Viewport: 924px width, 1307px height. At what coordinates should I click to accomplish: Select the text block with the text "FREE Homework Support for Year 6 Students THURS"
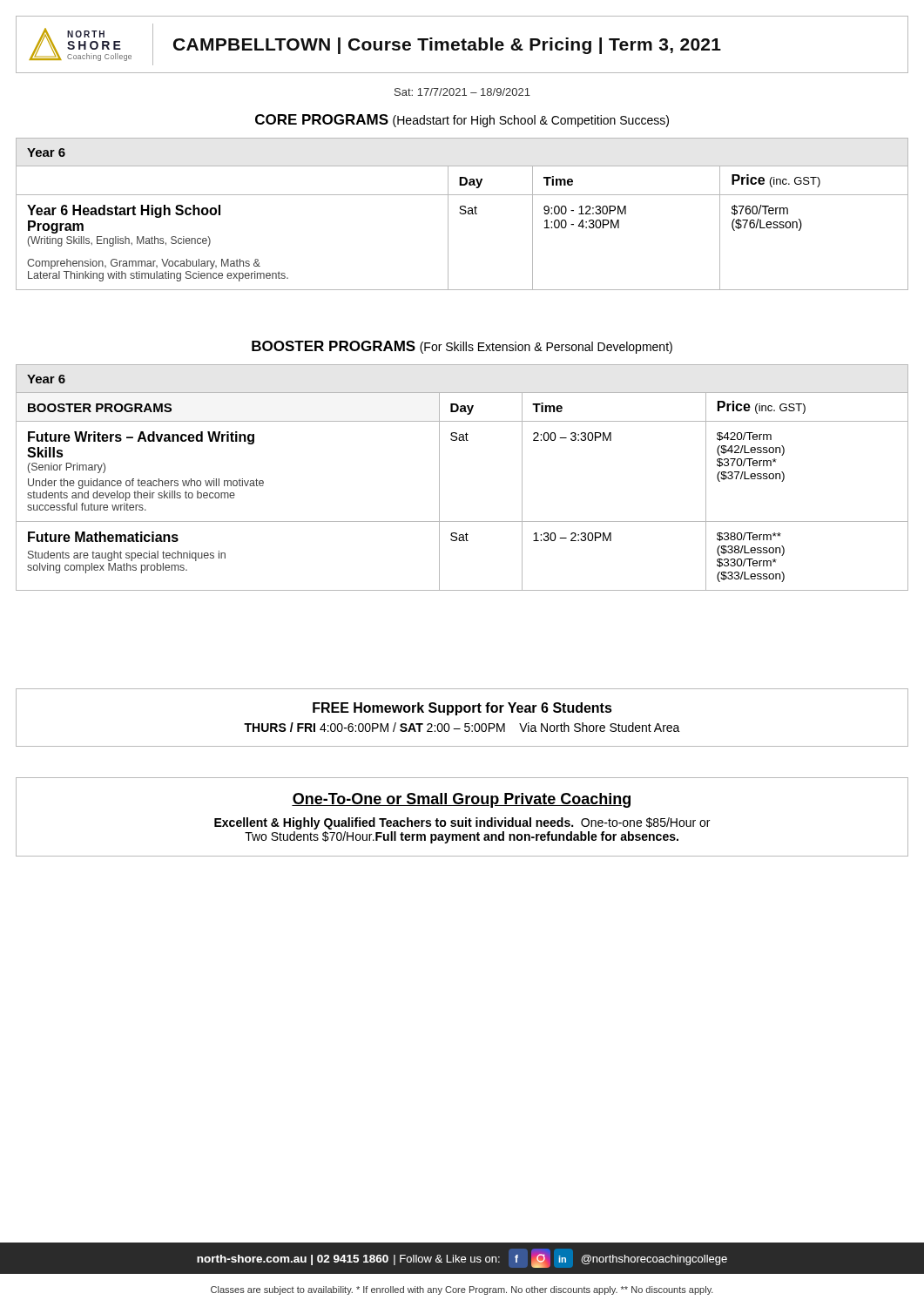point(462,718)
